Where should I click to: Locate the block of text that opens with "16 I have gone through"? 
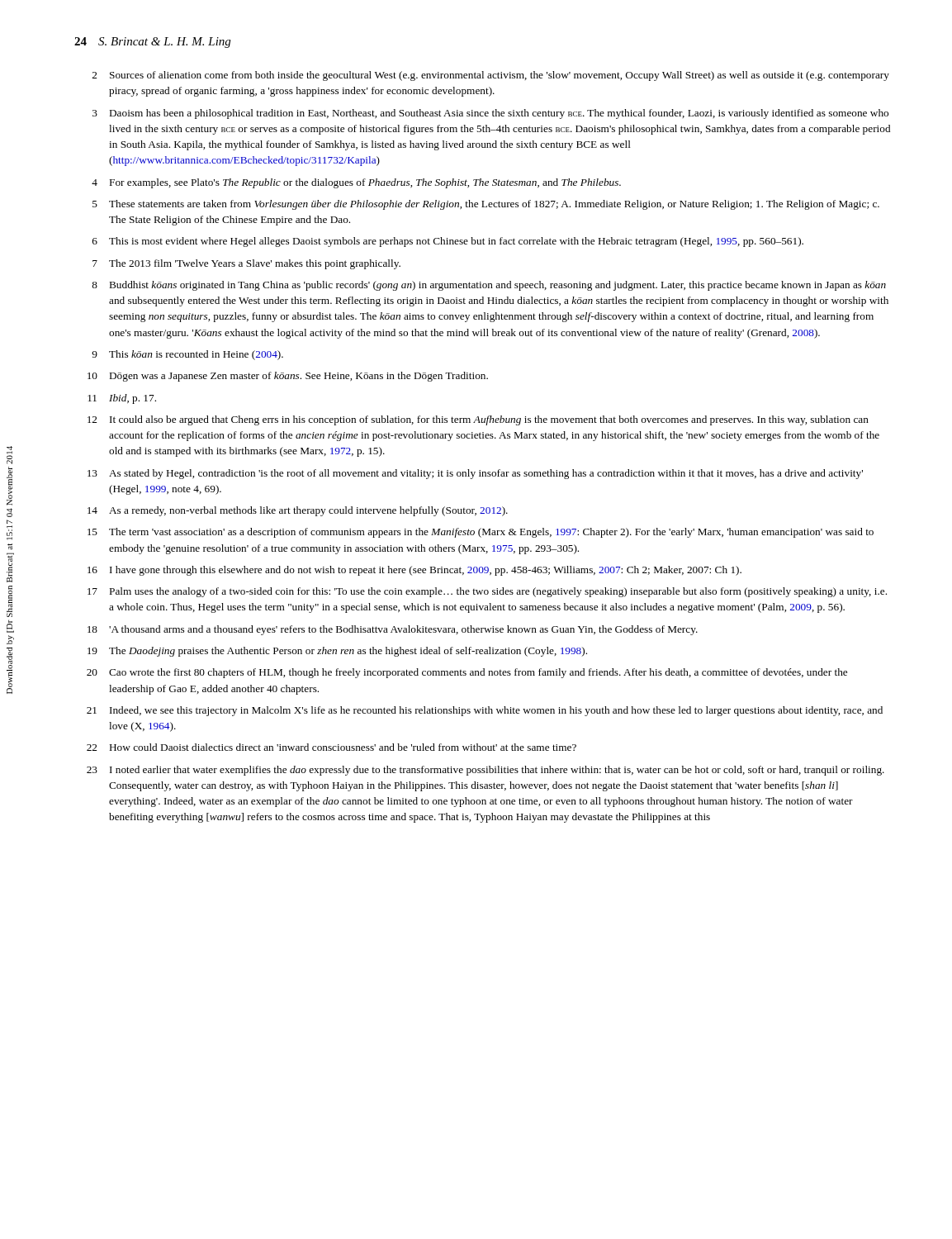click(483, 570)
